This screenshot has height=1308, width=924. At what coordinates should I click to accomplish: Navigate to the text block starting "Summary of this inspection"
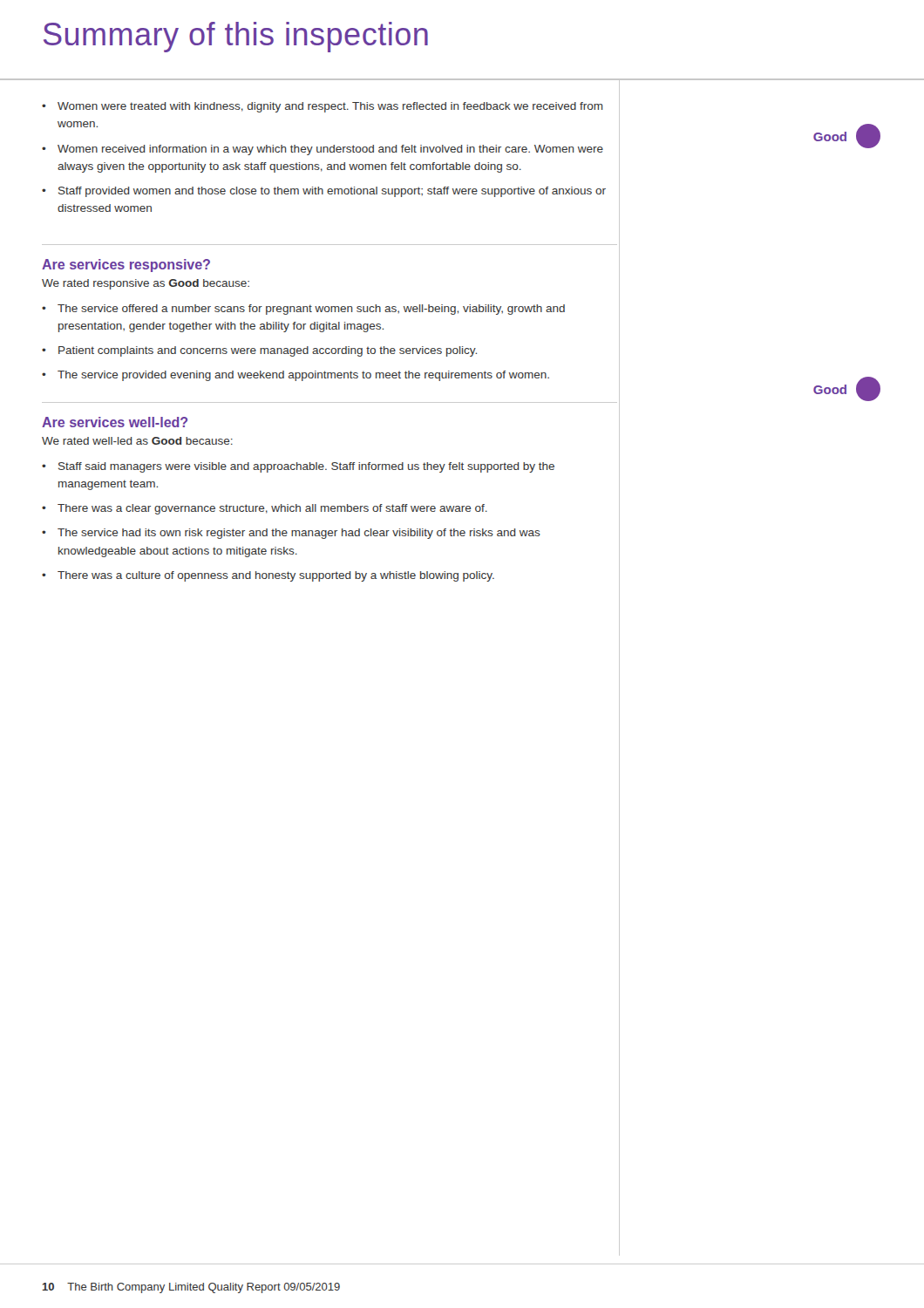click(x=236, y=37)
